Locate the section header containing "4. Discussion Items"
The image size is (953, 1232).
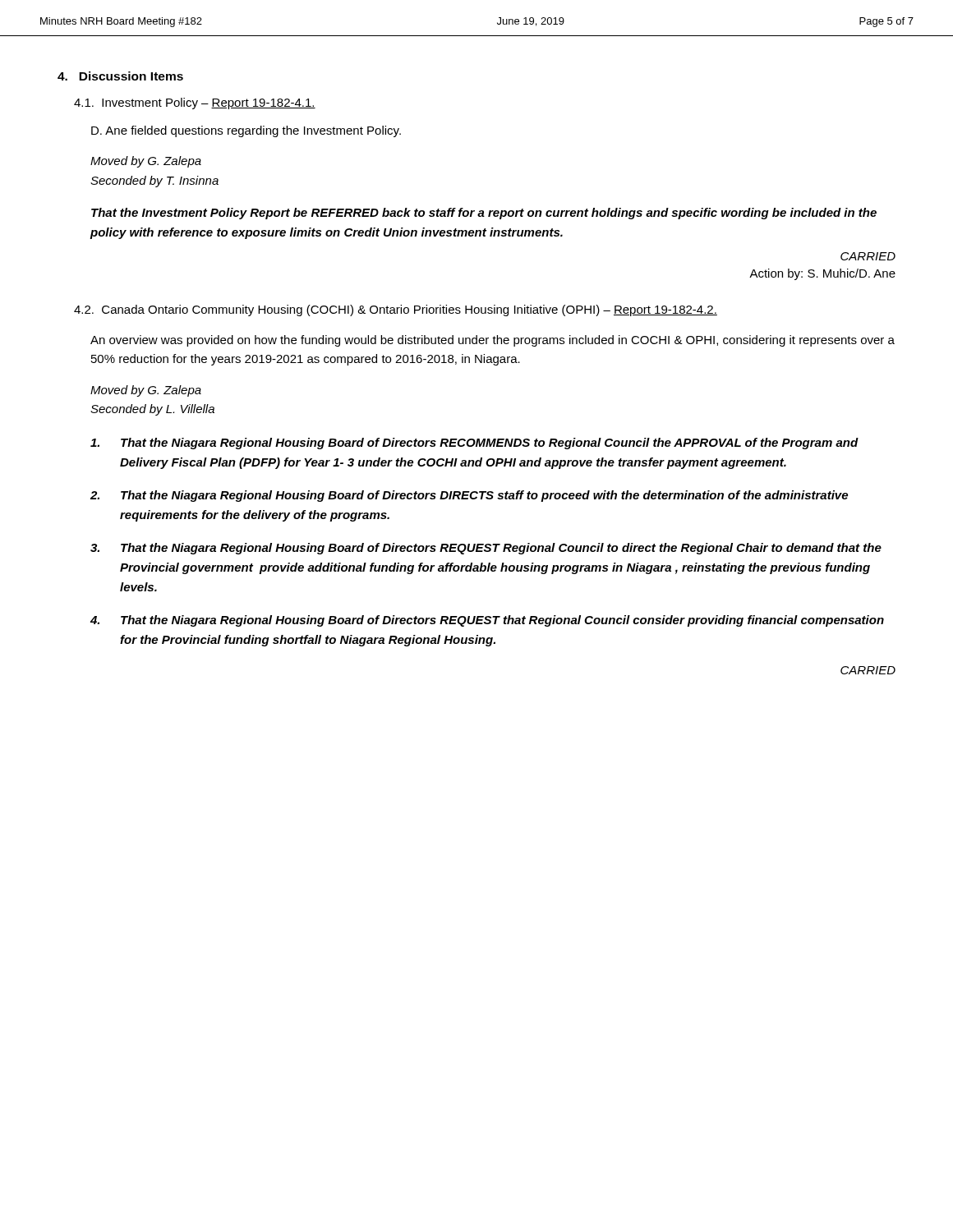[120, 76]
